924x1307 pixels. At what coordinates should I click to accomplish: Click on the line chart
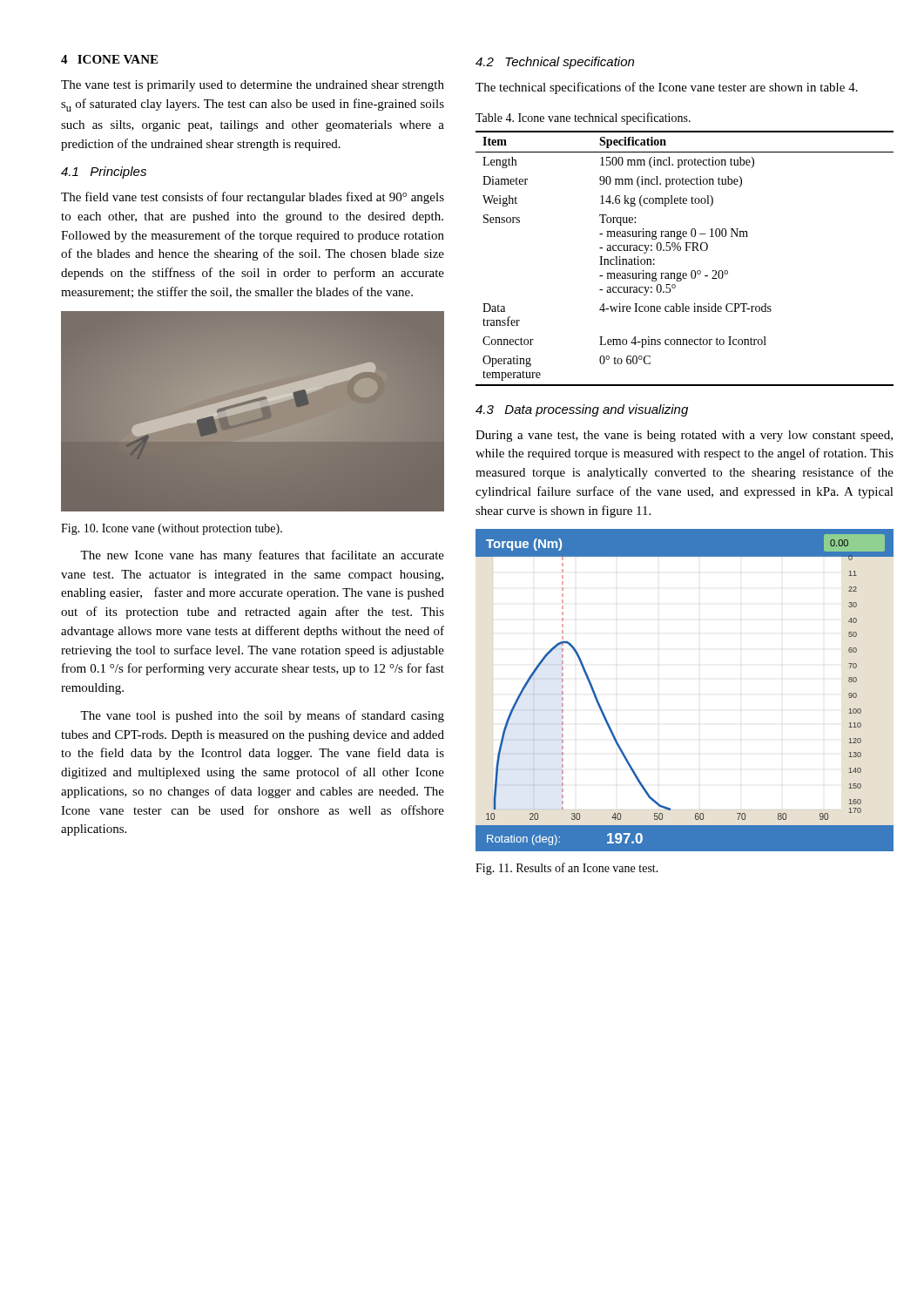click(x=684, y=692)
